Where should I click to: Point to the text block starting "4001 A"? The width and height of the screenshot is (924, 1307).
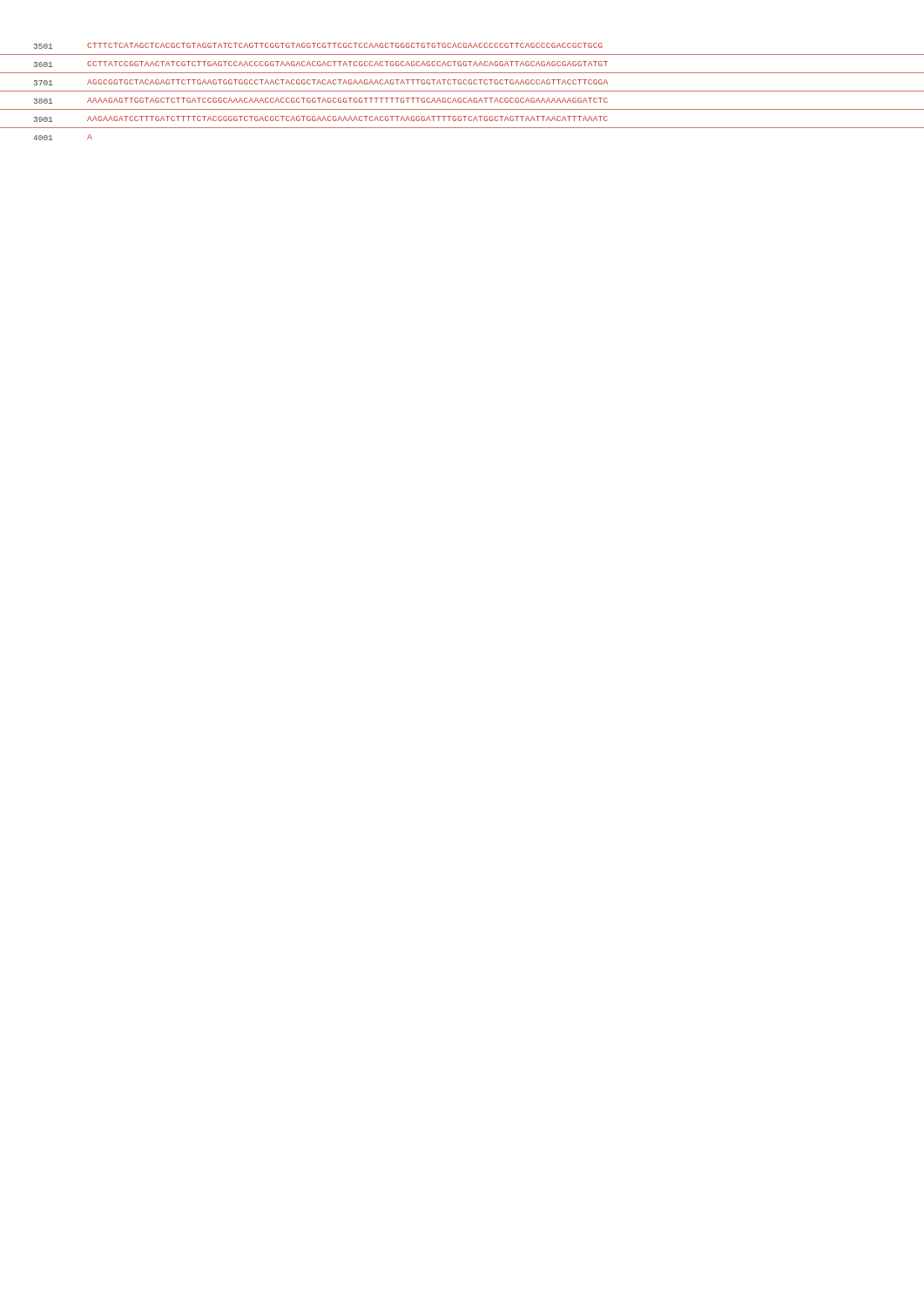point(453,138)
